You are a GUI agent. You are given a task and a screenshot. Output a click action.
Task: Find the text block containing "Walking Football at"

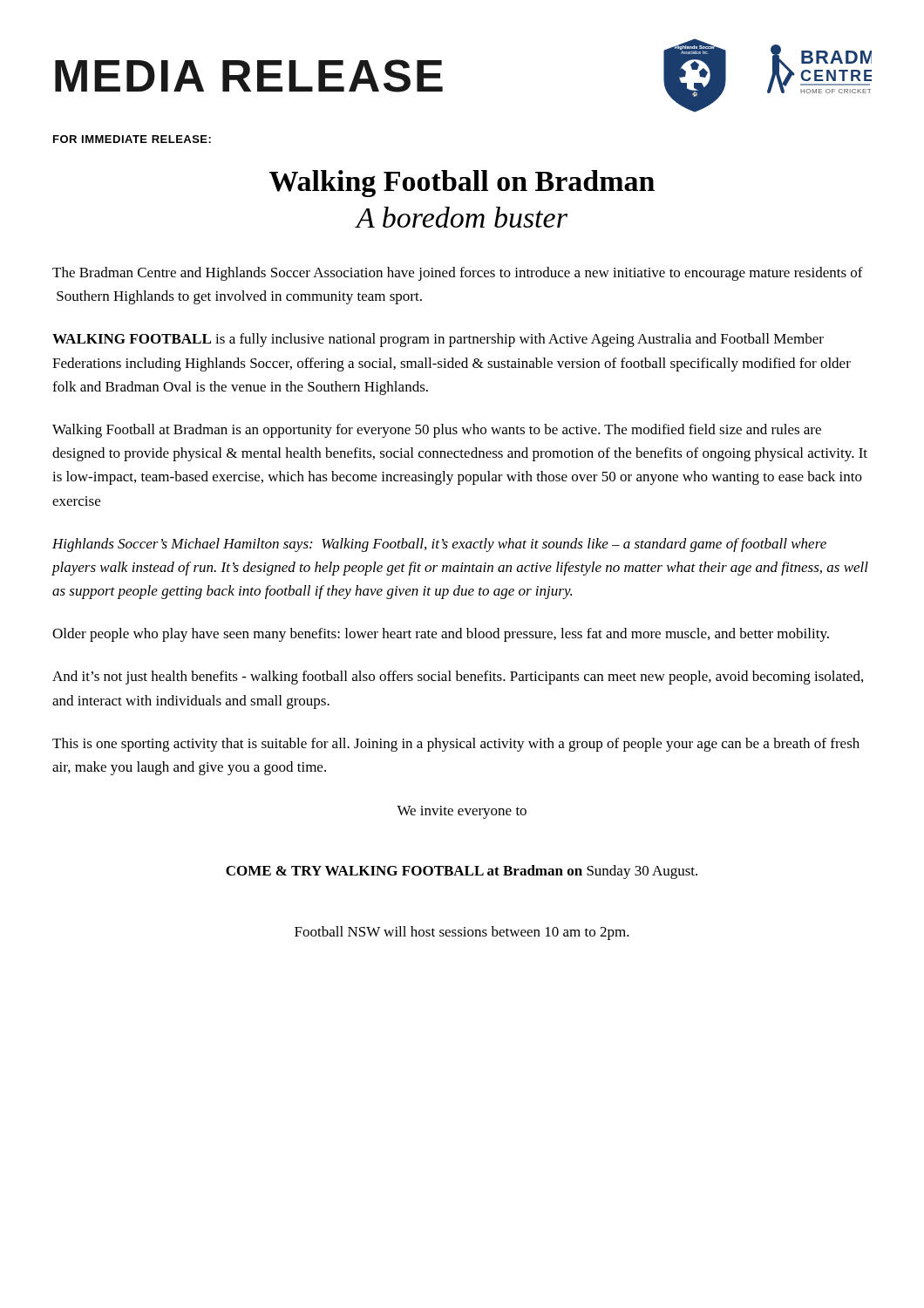tap(460, 465)
